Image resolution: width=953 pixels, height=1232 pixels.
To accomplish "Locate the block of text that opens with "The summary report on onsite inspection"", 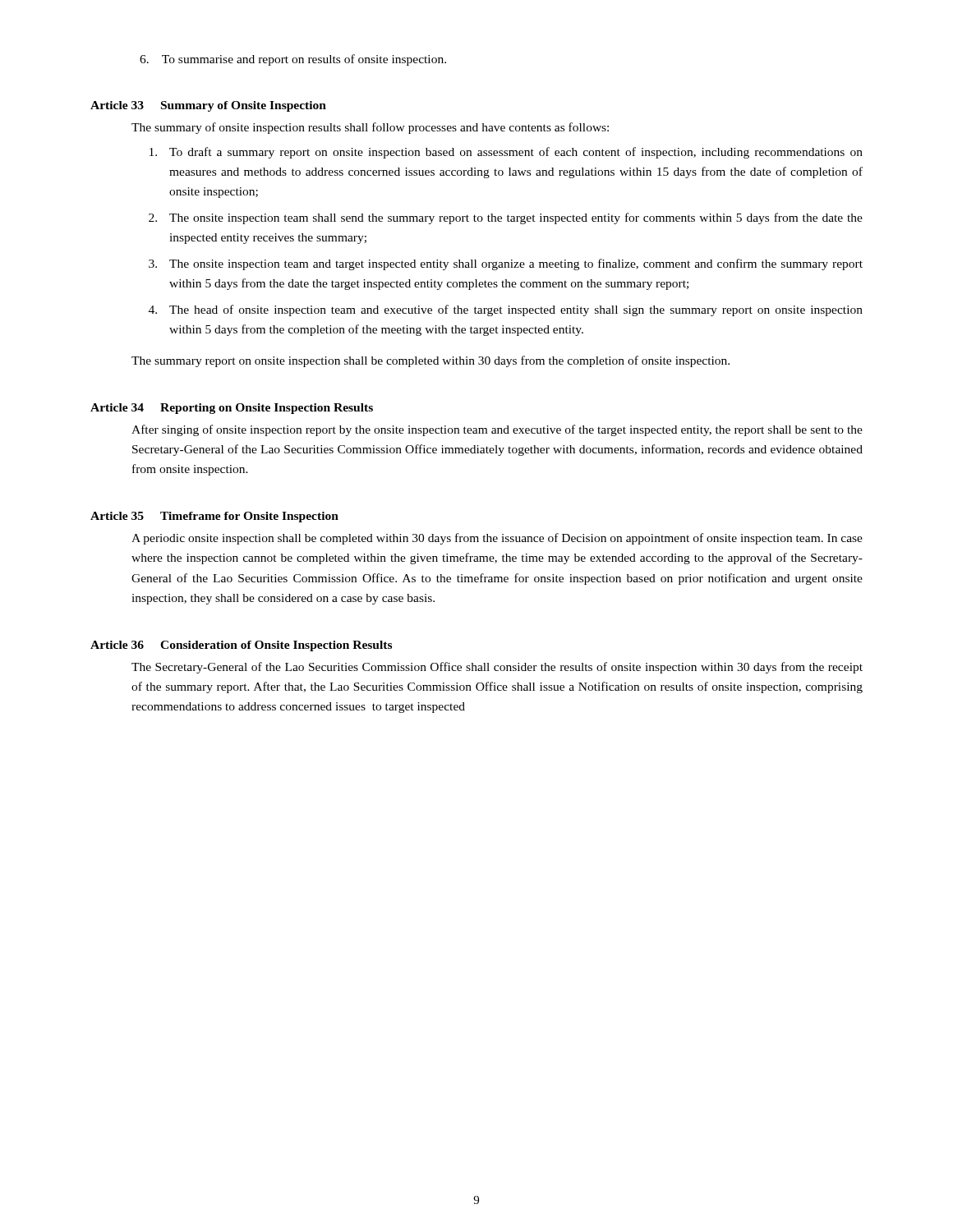I will [431, 360].
